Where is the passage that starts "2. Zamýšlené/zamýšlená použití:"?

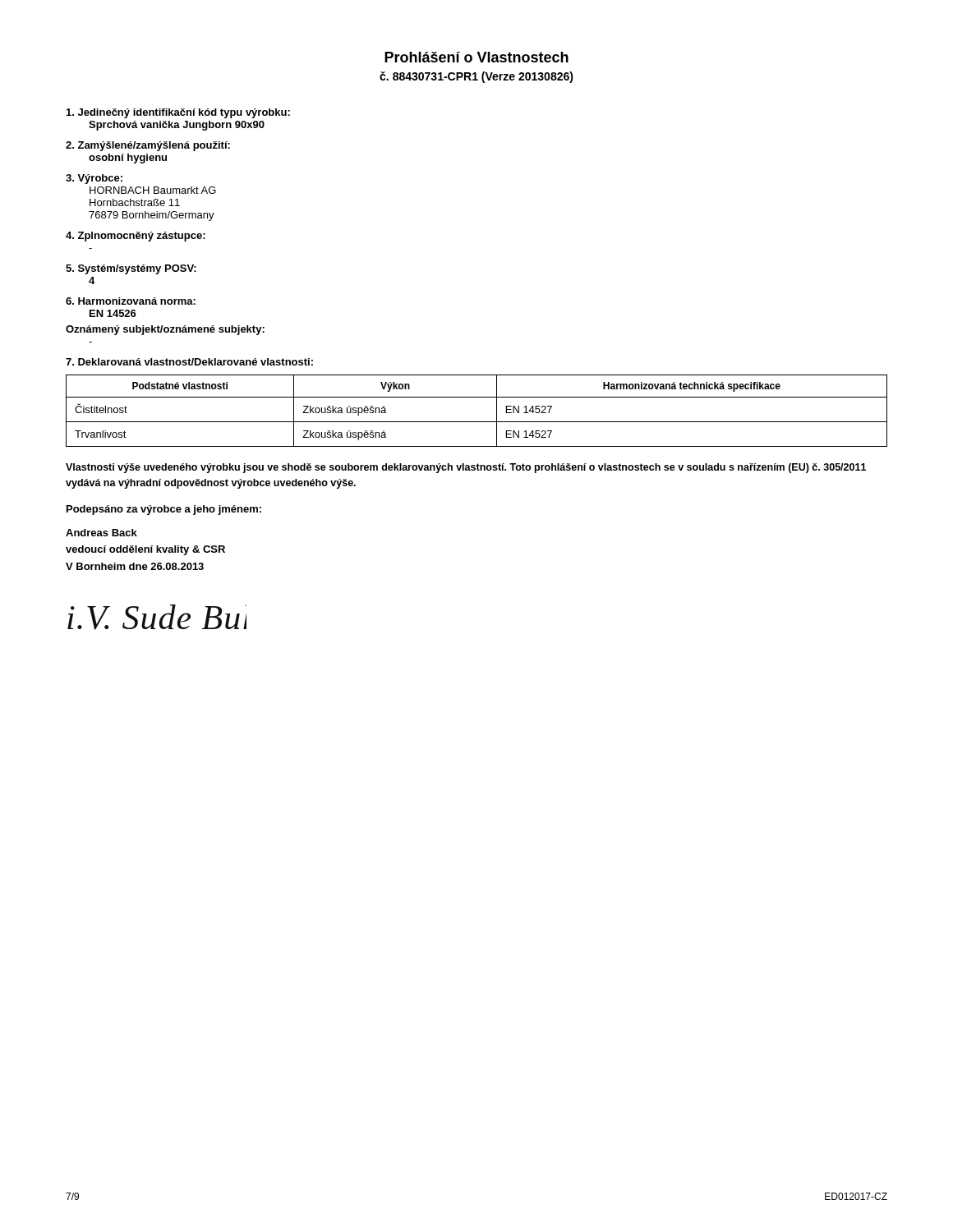point(148,146)
